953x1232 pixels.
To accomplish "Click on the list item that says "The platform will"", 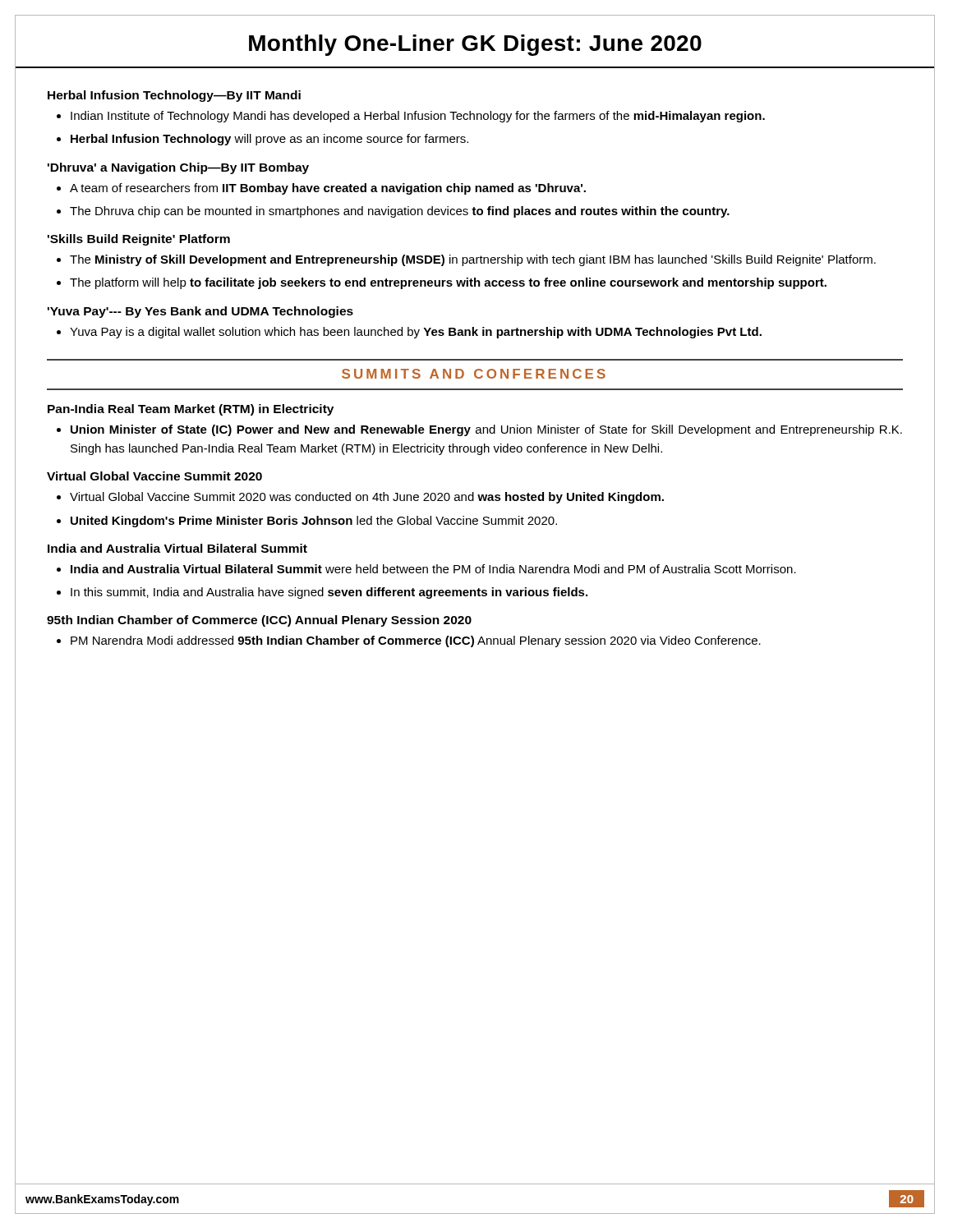I will coord(449,282).
